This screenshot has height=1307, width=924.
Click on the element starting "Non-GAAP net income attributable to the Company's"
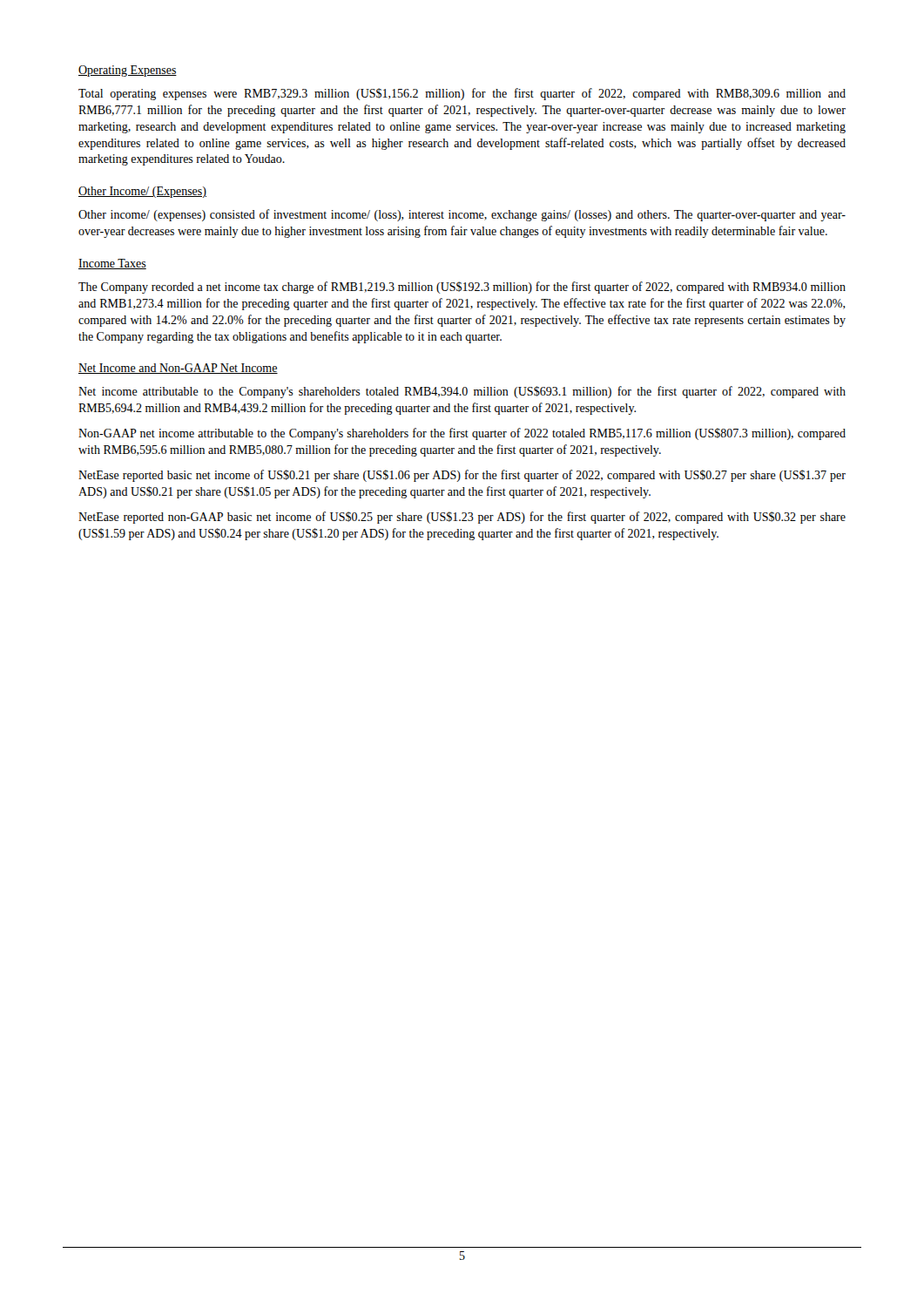(x=462, y=442)
